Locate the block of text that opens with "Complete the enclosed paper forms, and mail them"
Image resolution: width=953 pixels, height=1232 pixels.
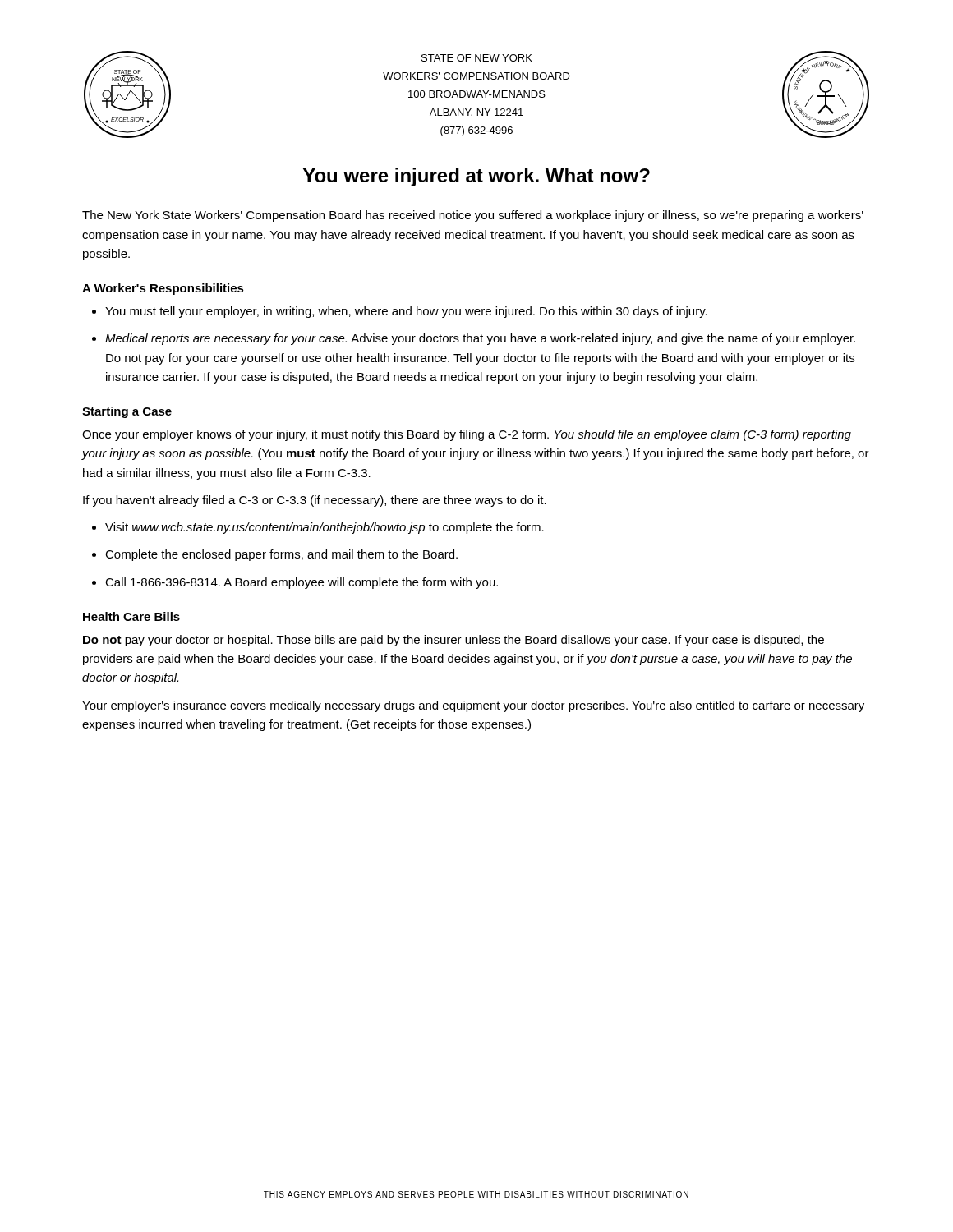[282, 554]
